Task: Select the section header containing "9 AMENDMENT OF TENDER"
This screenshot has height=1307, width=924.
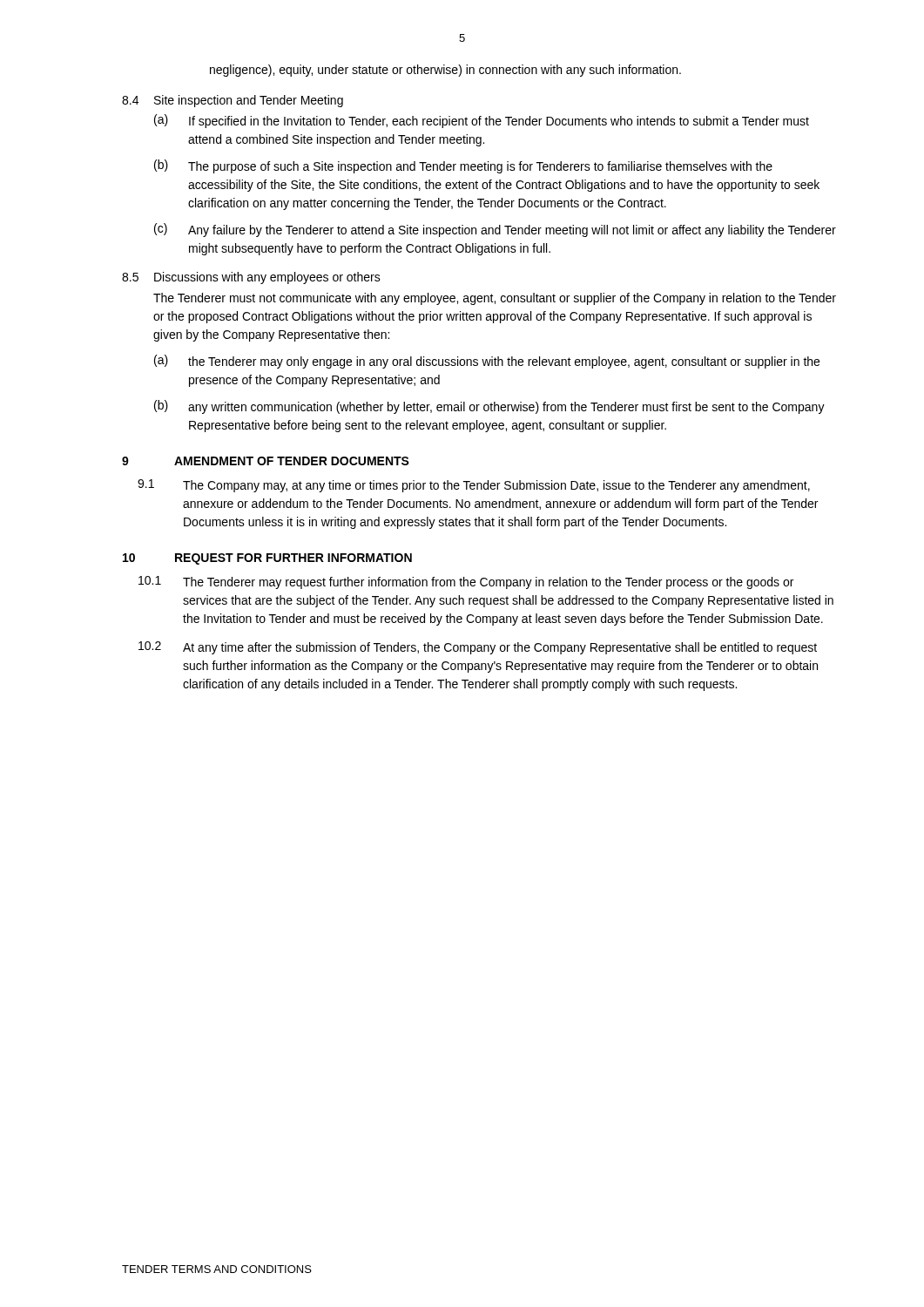Action: pyautogui.click(x=266, y=461)
